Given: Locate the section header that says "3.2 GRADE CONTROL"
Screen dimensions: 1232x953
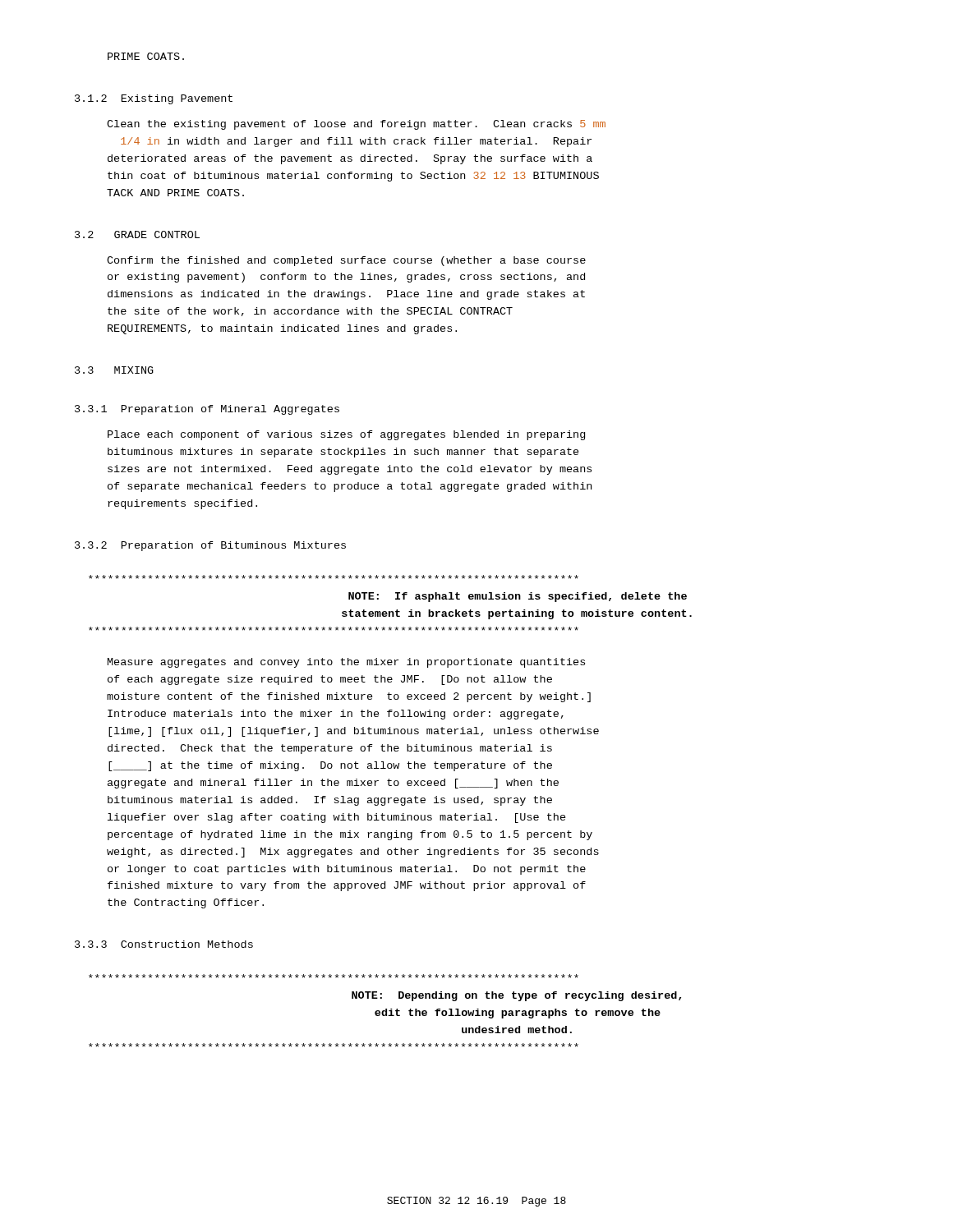Looking at the screenshot, I should click(137, 235).
